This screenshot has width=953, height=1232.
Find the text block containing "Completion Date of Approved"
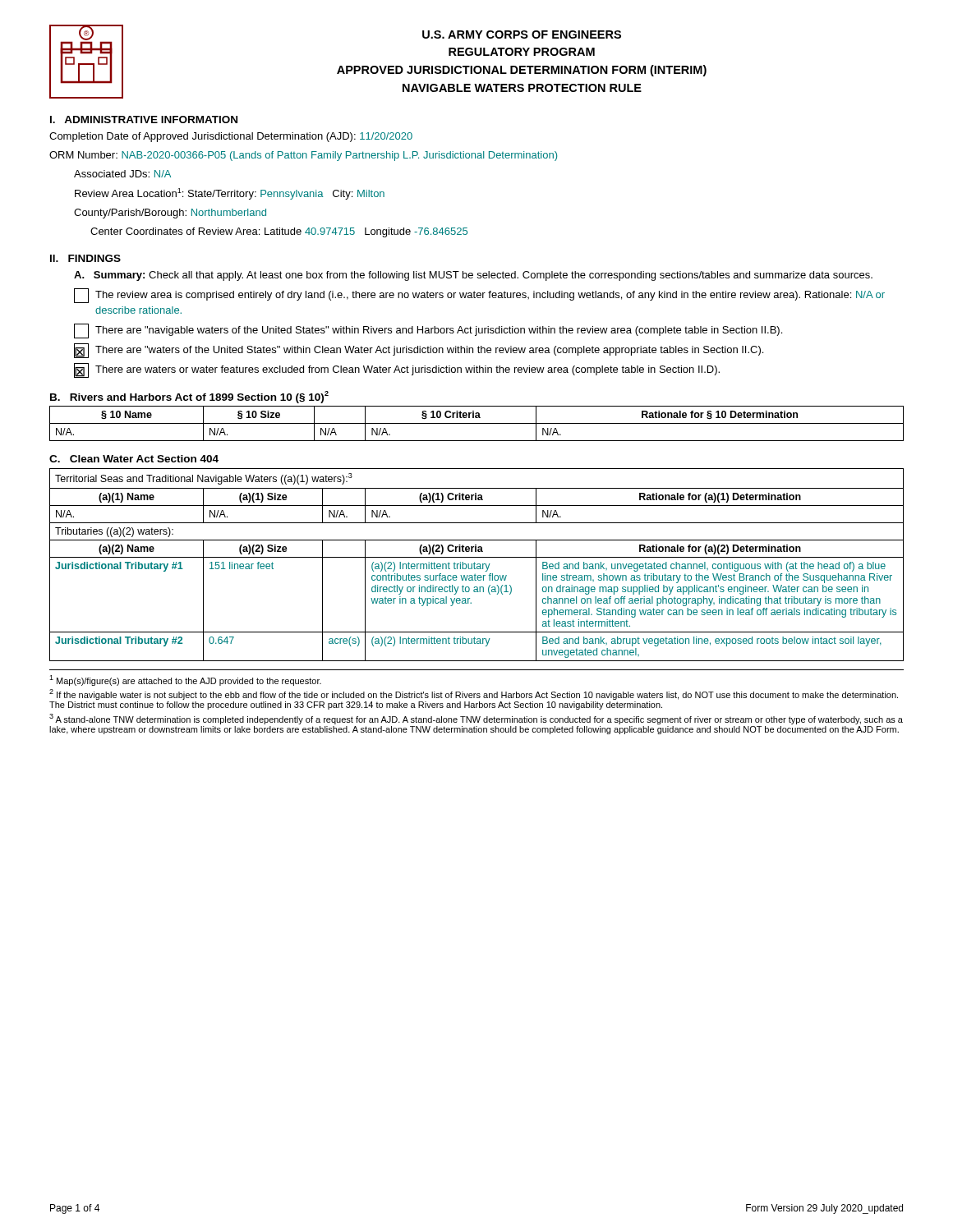[x=231, y=137]
